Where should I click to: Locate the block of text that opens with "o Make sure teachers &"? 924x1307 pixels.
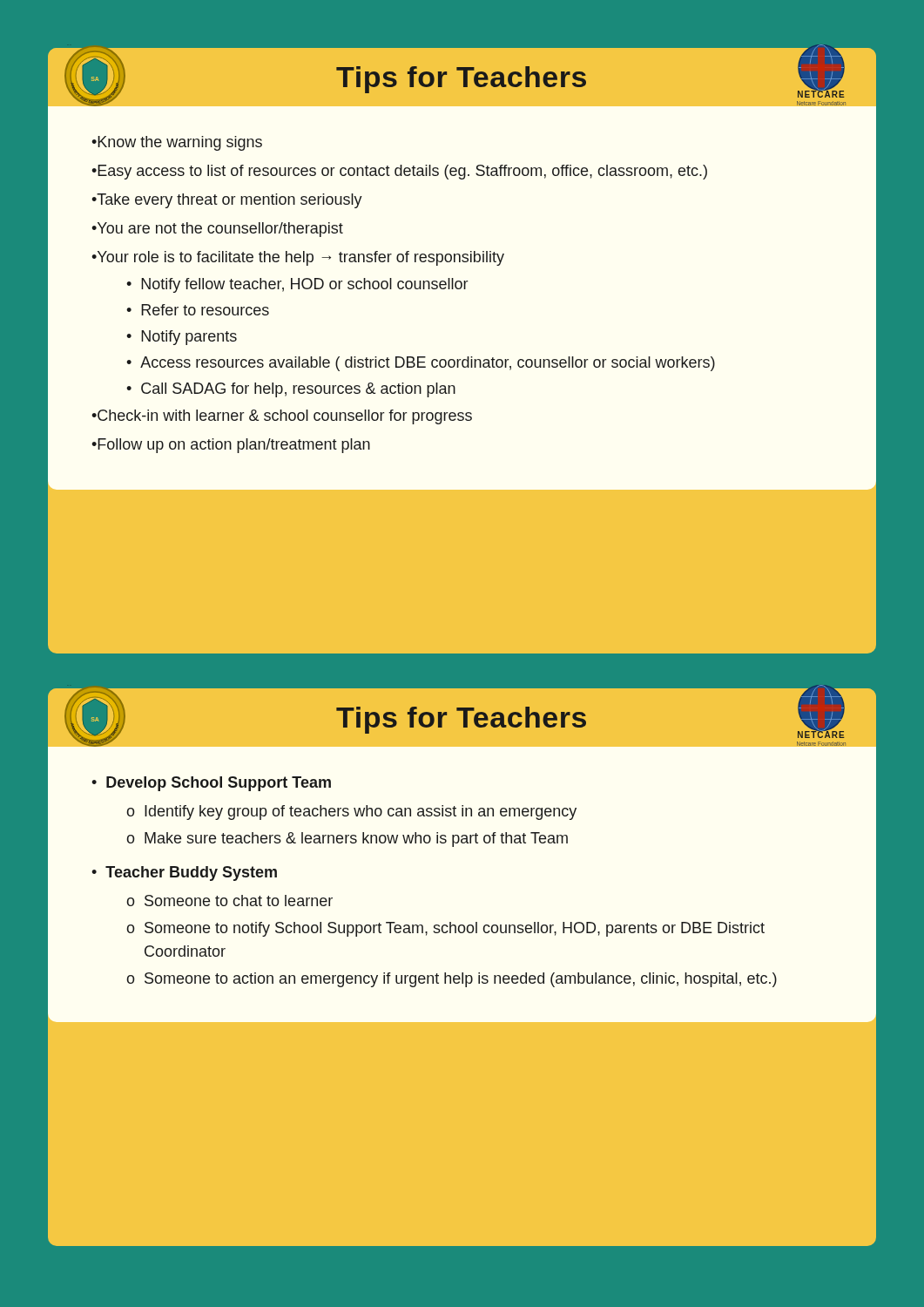347,839
